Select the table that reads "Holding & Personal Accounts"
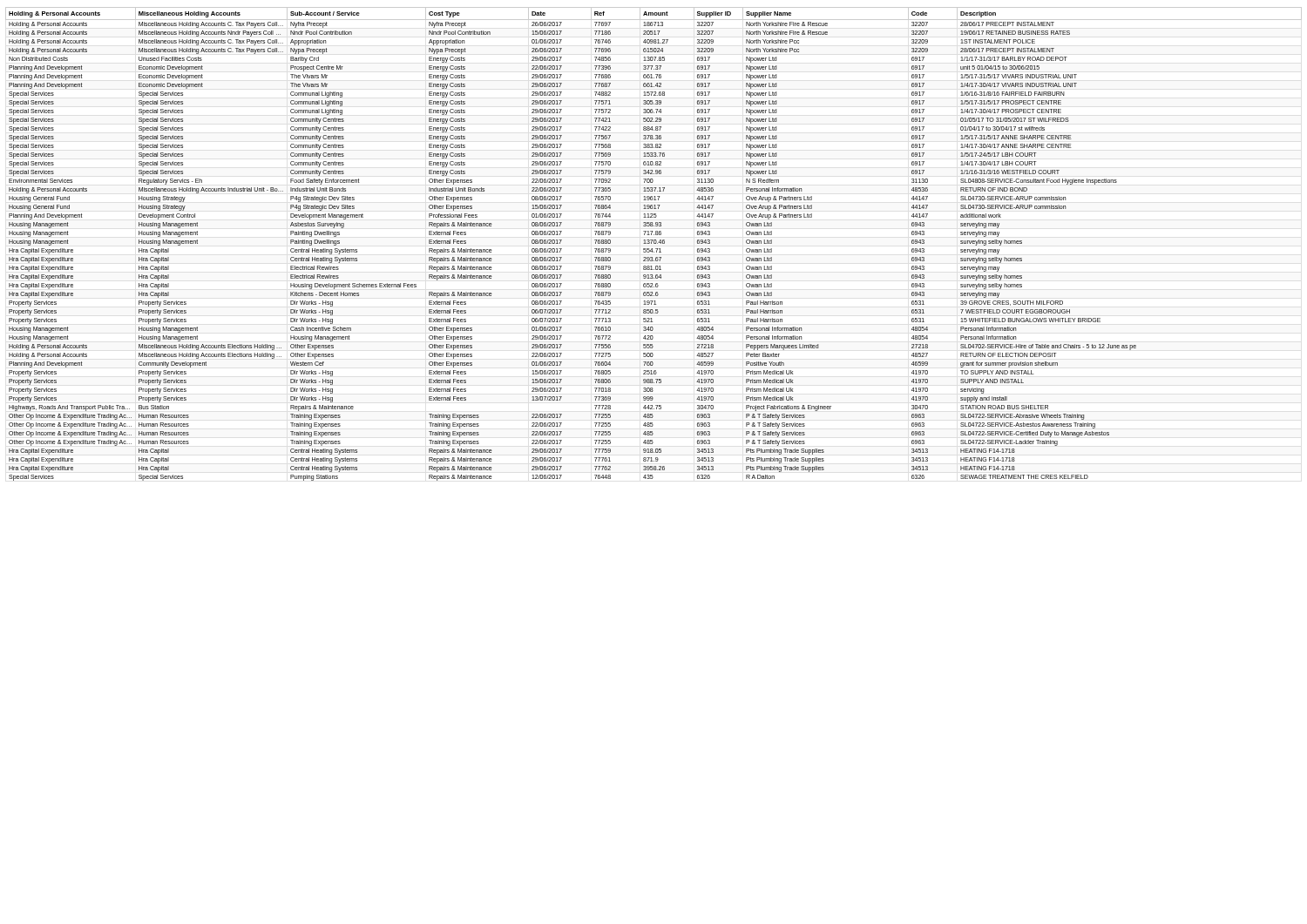 [x=654, y=244]
